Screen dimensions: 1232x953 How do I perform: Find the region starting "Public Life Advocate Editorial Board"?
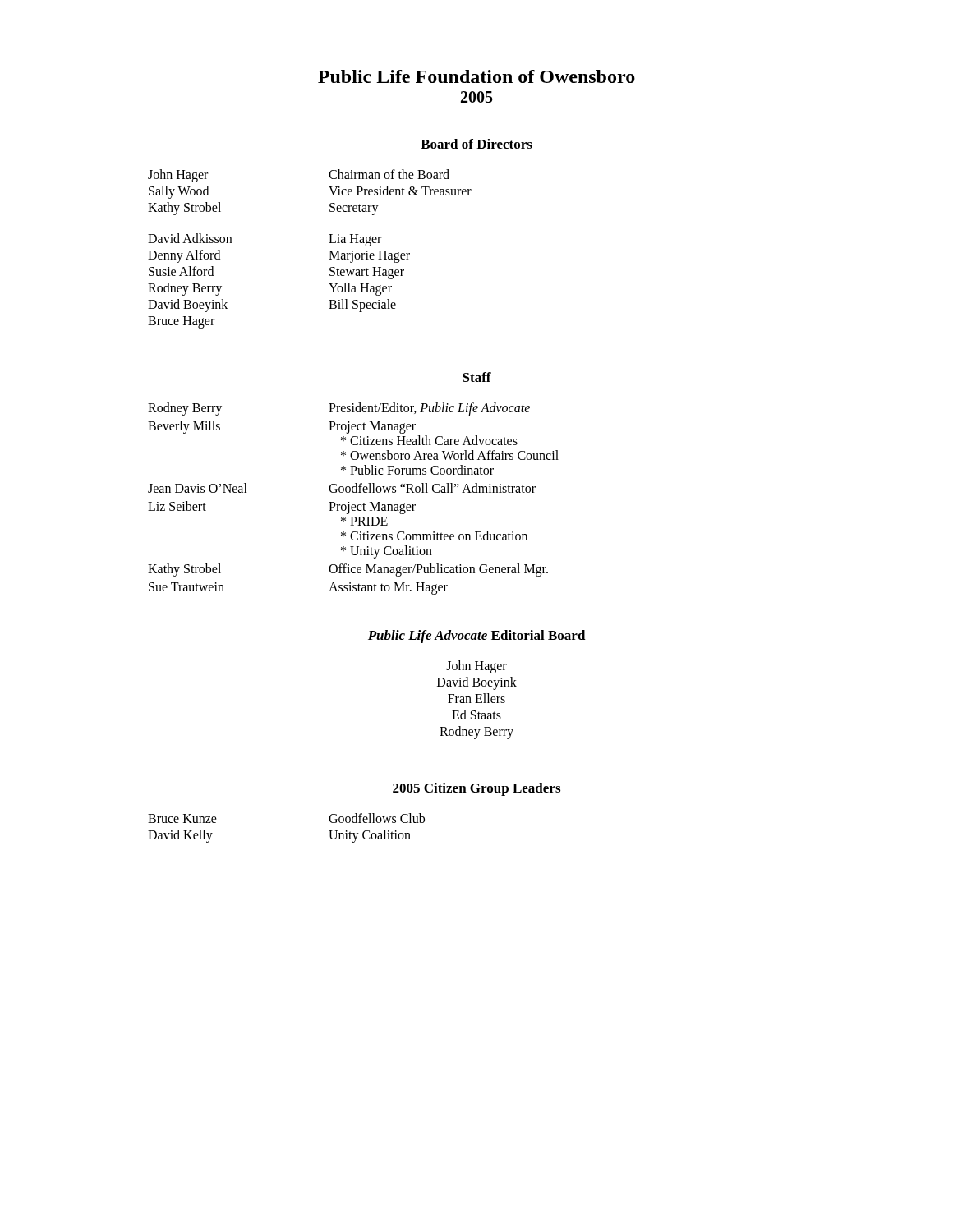476,635
